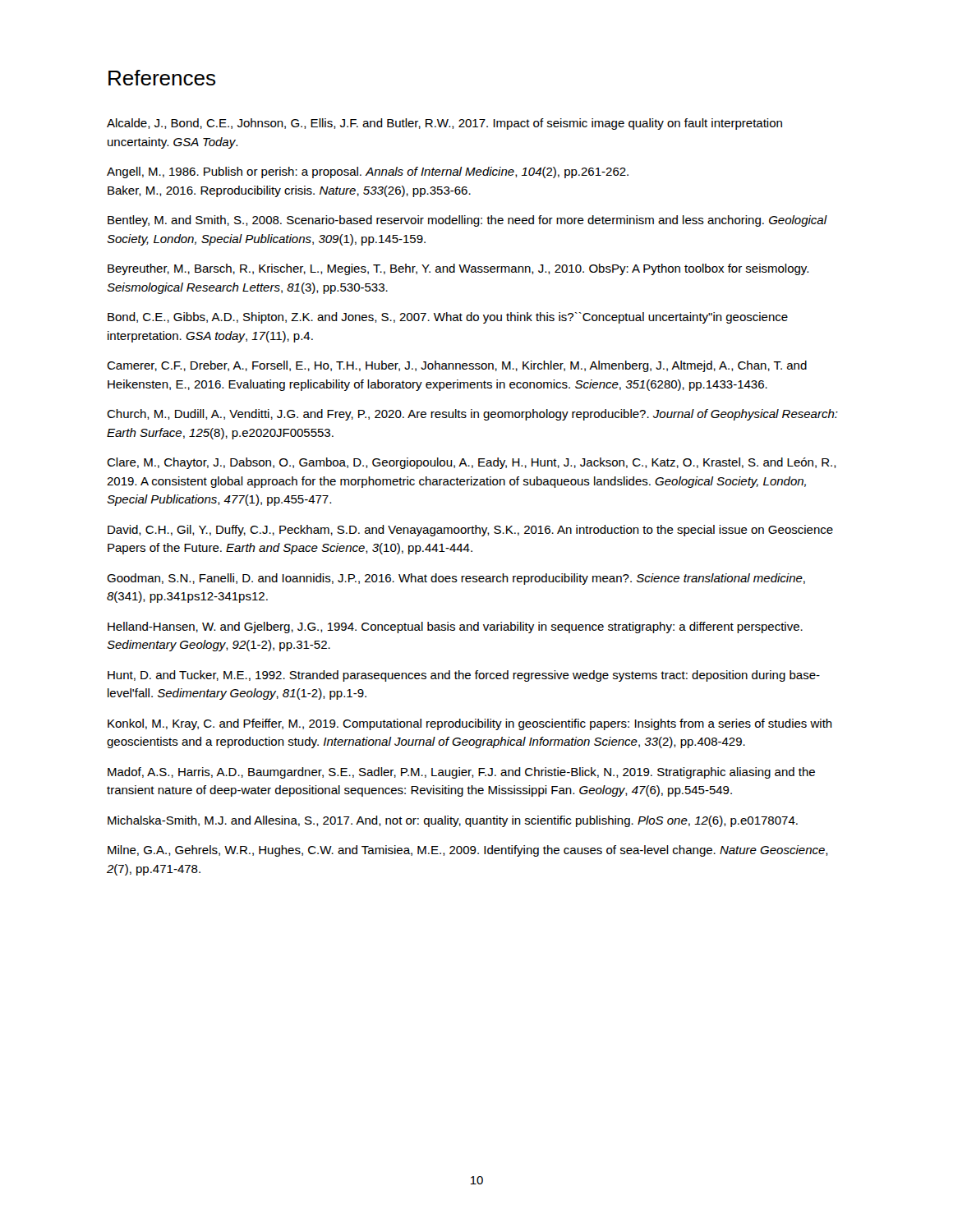The image size is (953, 1232).
Task: Find the region starting "Bentley, M. and Smith, S.,"
Action: 467,229
